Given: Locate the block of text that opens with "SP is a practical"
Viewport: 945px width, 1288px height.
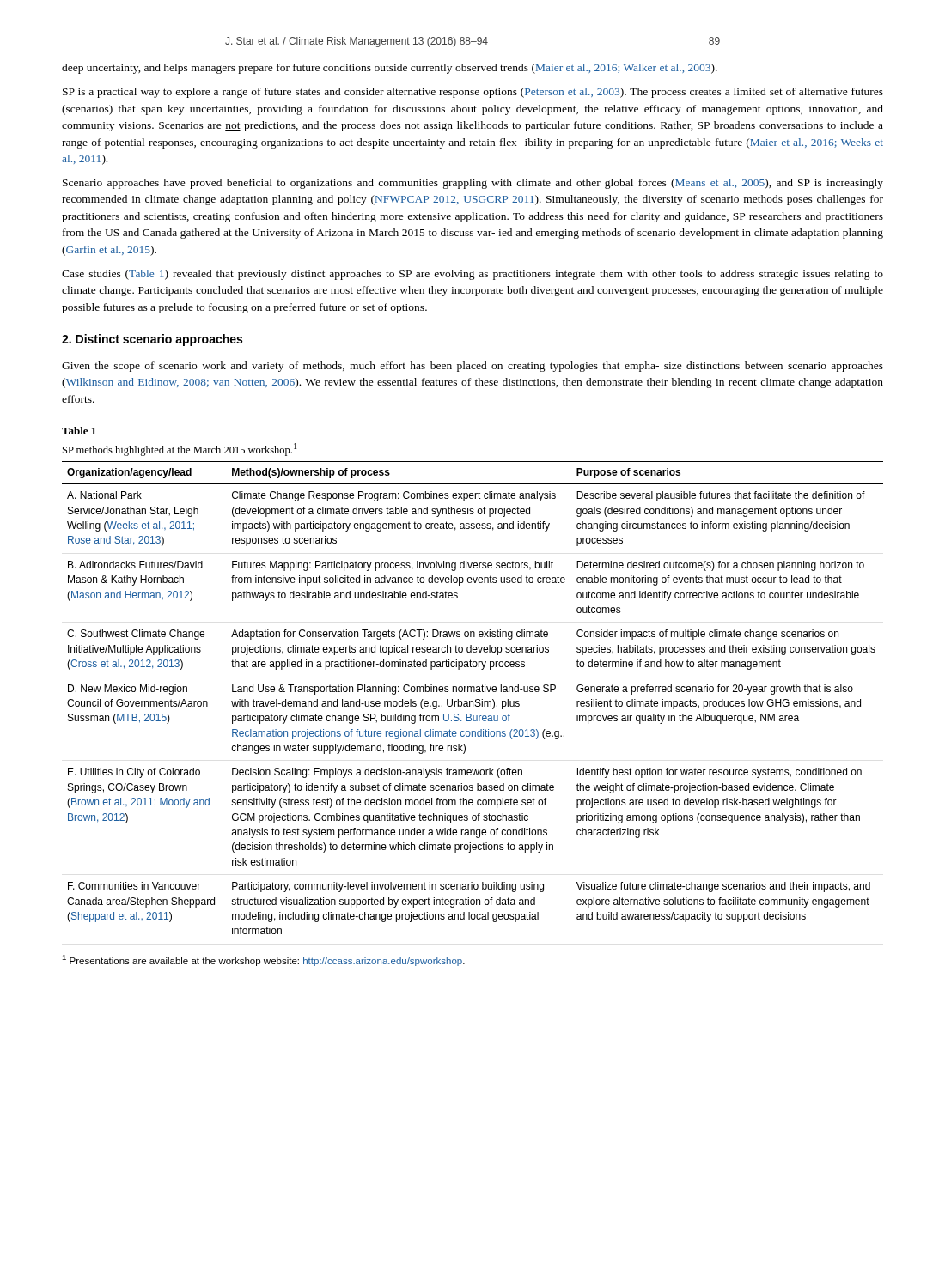Looking at the screenshot, I should [x=472, y=125].
